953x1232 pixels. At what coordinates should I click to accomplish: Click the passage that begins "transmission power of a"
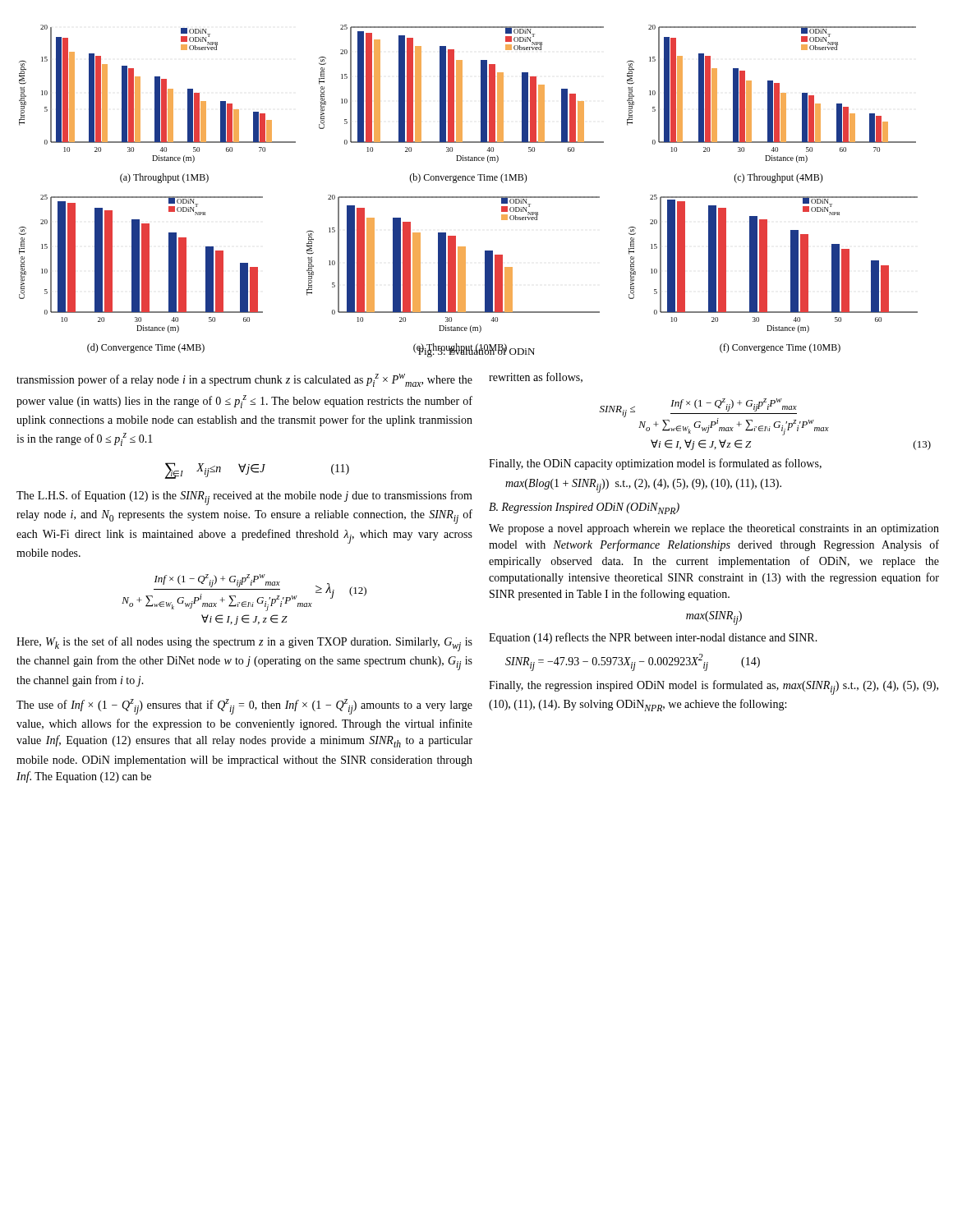pos(244,409)
